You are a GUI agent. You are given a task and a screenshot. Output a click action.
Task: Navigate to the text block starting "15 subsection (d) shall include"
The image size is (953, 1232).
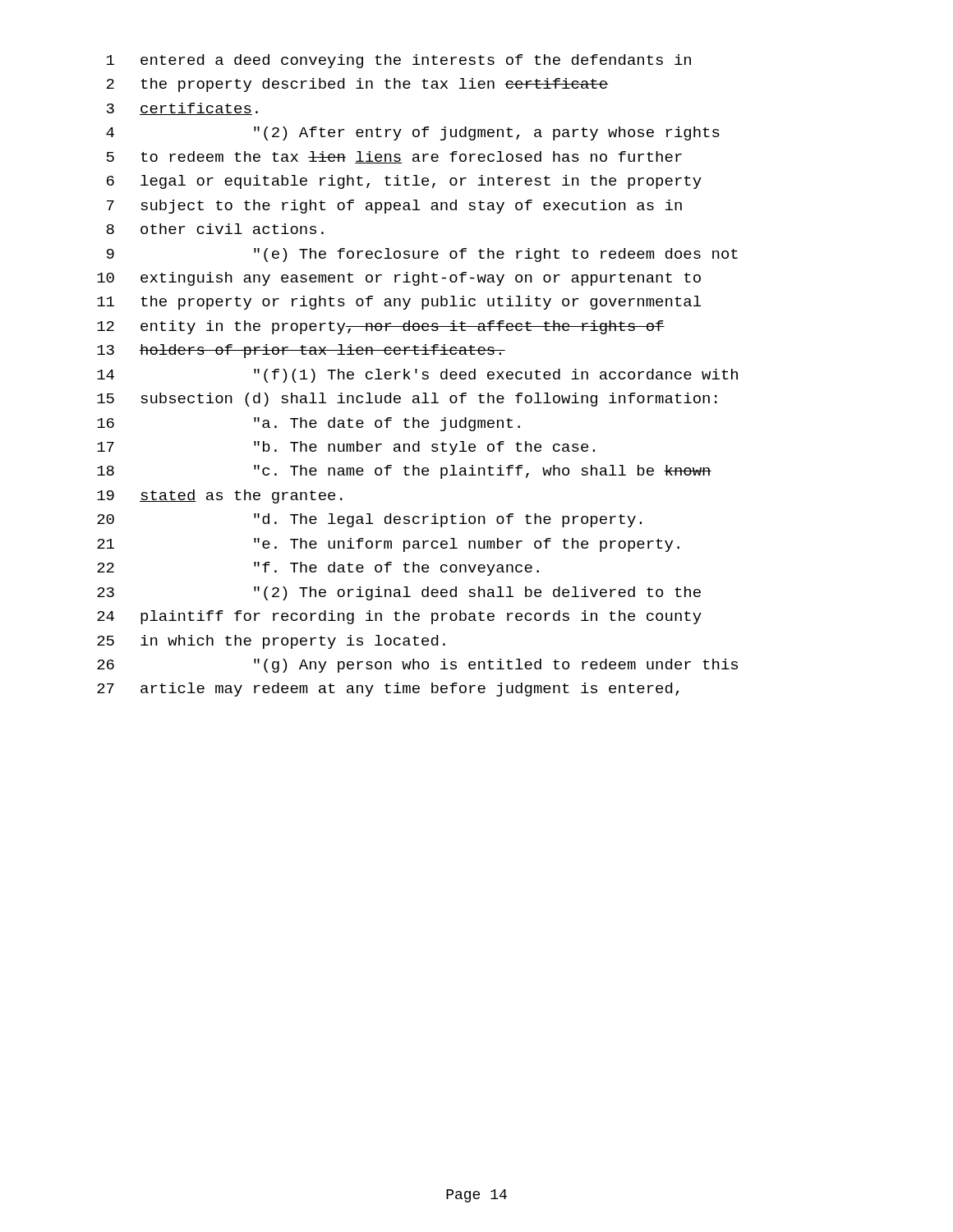(x=476, y=400)
